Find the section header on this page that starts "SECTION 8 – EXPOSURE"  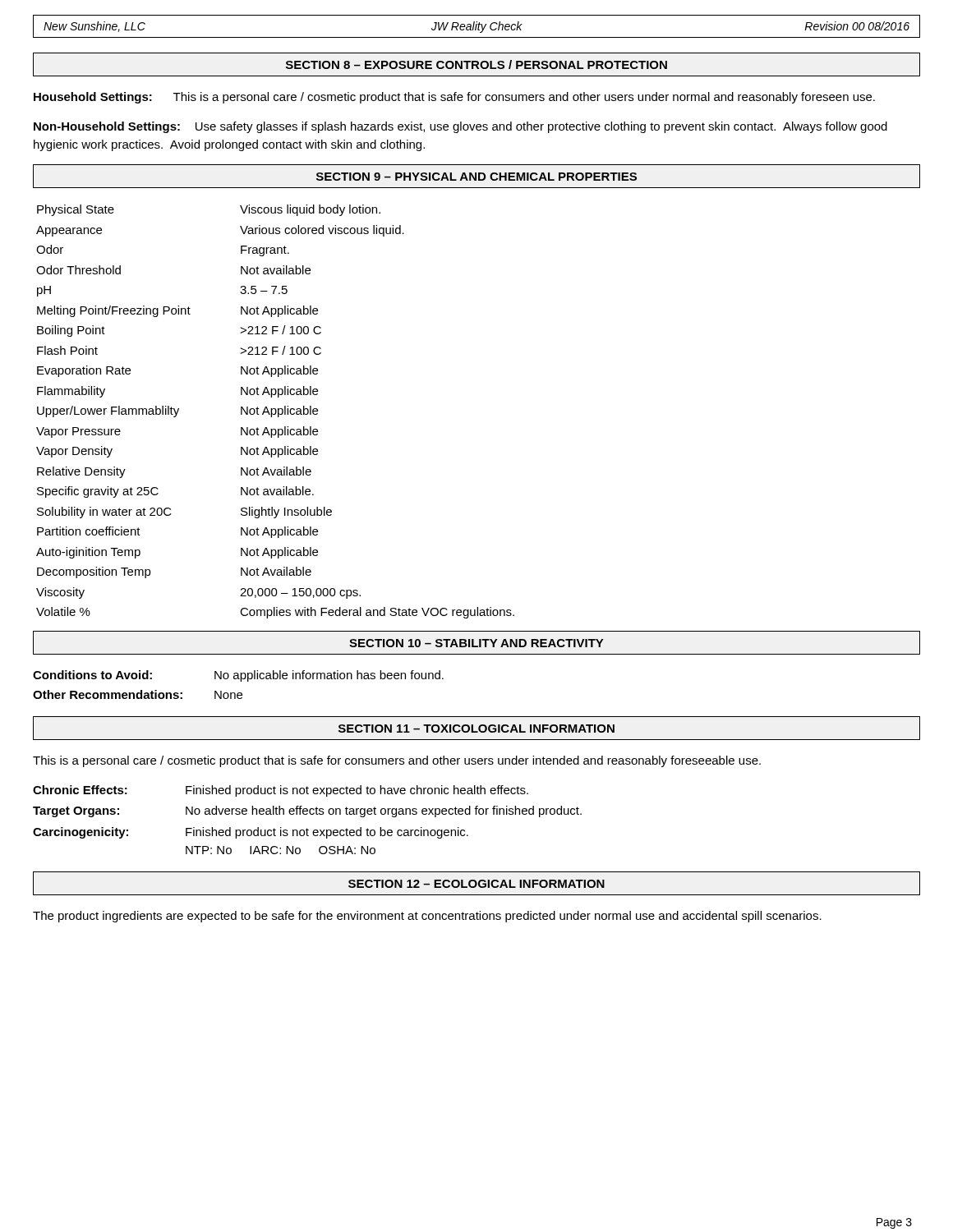coord(476,64)
